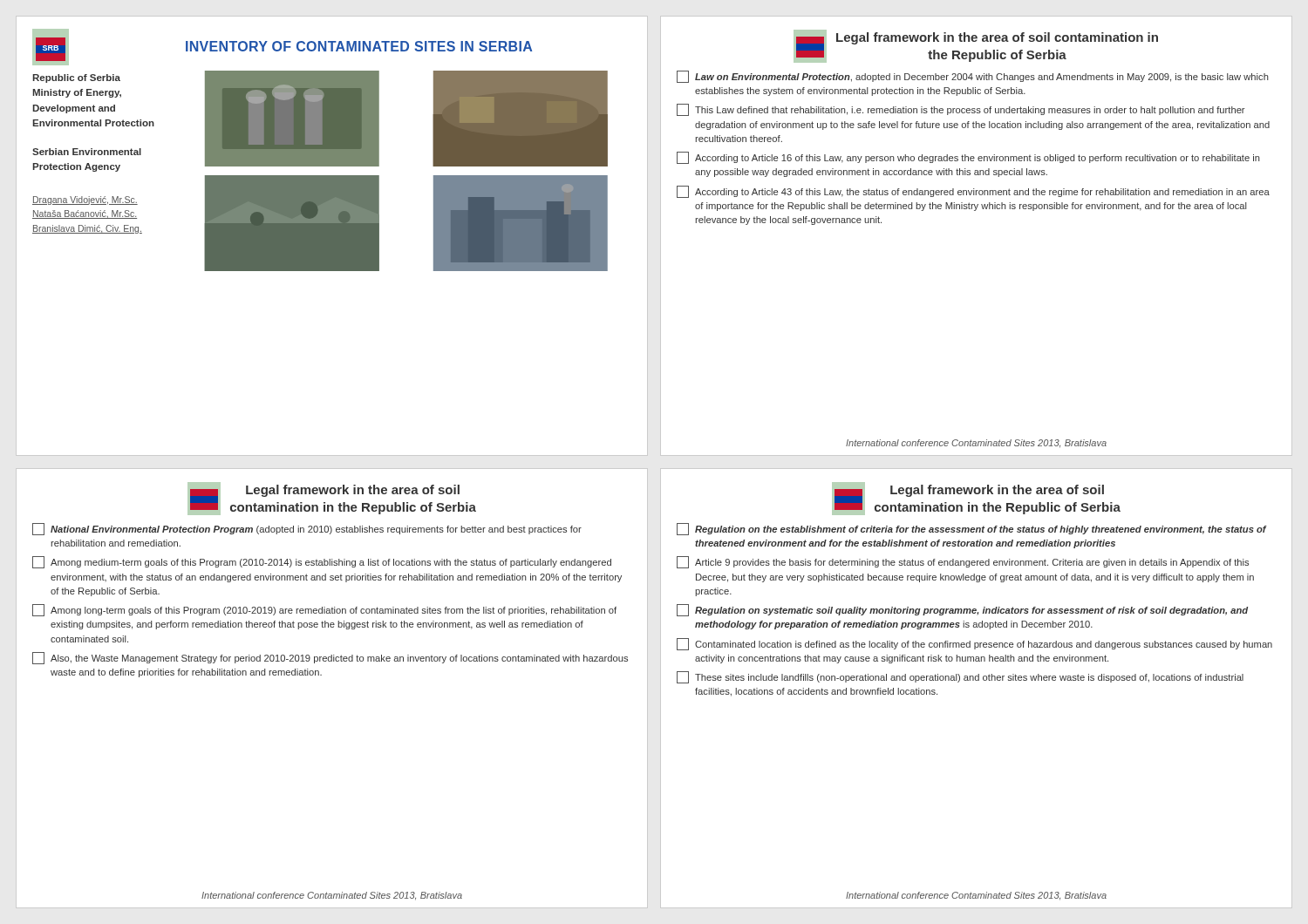Click on the list item with the text "According to Article 43 of this Law, the"
Viewport: 1308px width, 924px height.
click(x=976, y=206)
